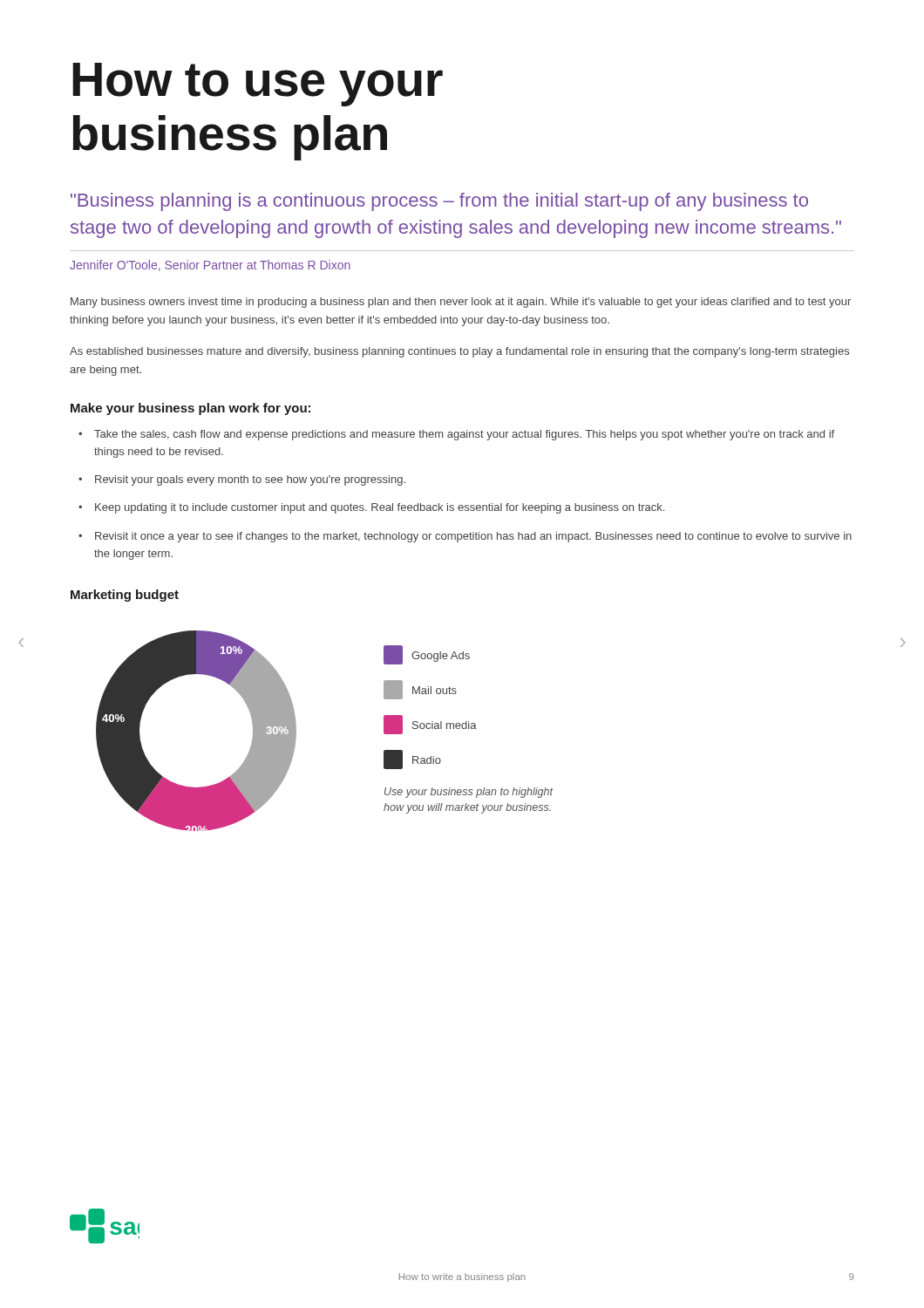Viewport: 924px width, 1308px height.
Task: Locate the logo
Action: point(105,1232)
